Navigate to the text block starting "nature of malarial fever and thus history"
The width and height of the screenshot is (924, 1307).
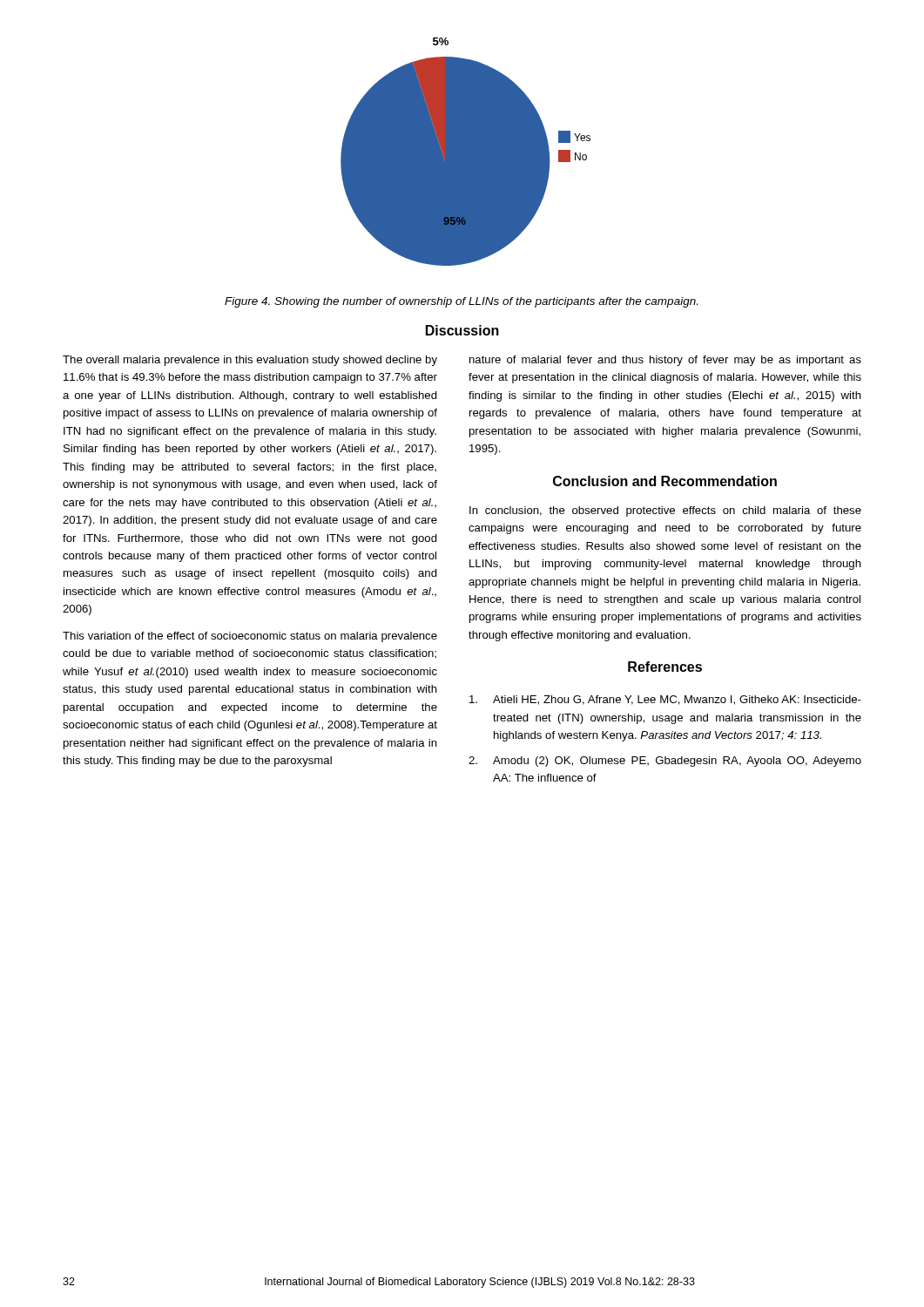pos(665,404)
